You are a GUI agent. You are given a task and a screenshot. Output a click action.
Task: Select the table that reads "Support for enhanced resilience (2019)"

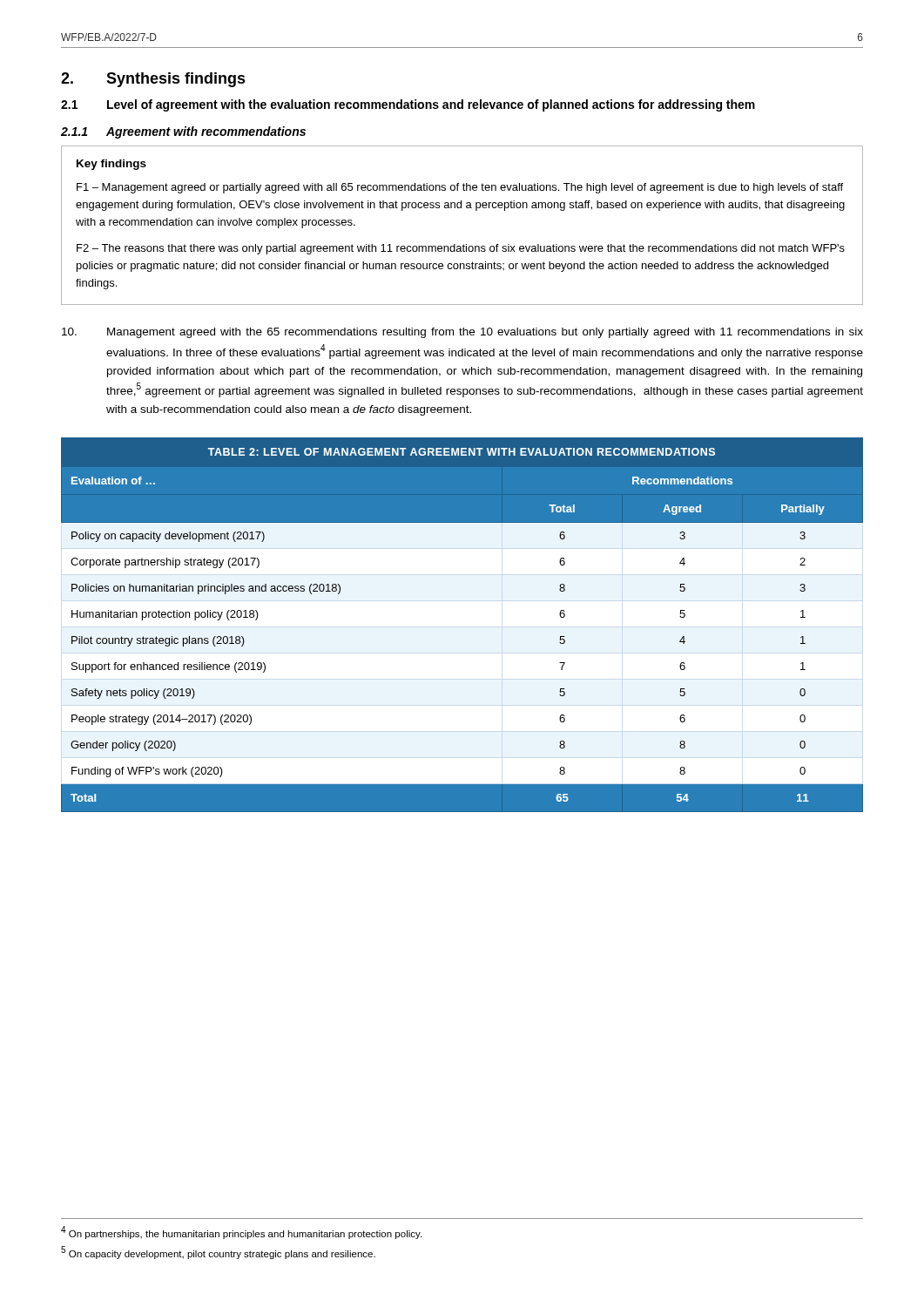pos(462,625)
